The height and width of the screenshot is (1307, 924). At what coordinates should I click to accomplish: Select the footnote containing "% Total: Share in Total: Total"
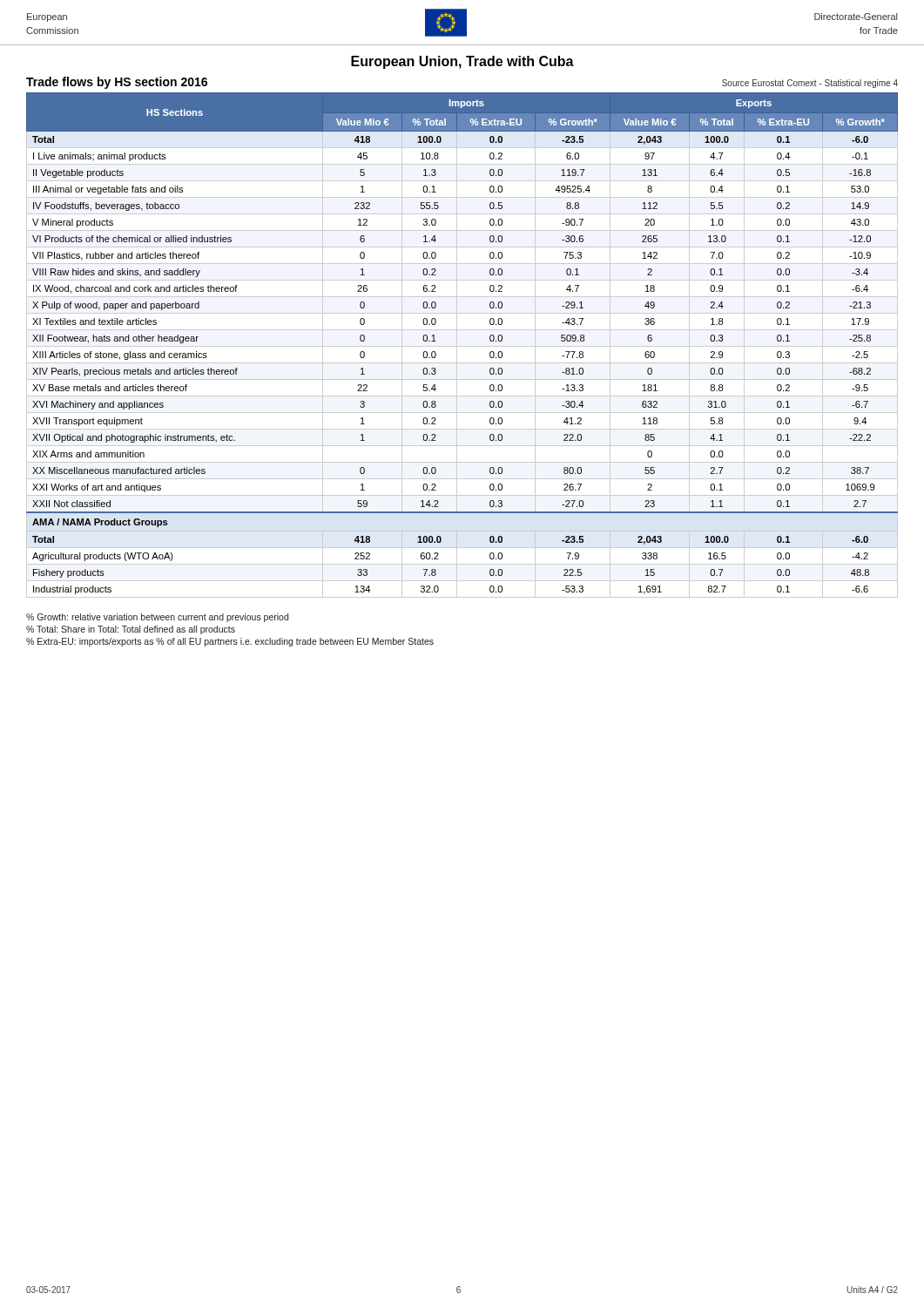tap(131, 629)
